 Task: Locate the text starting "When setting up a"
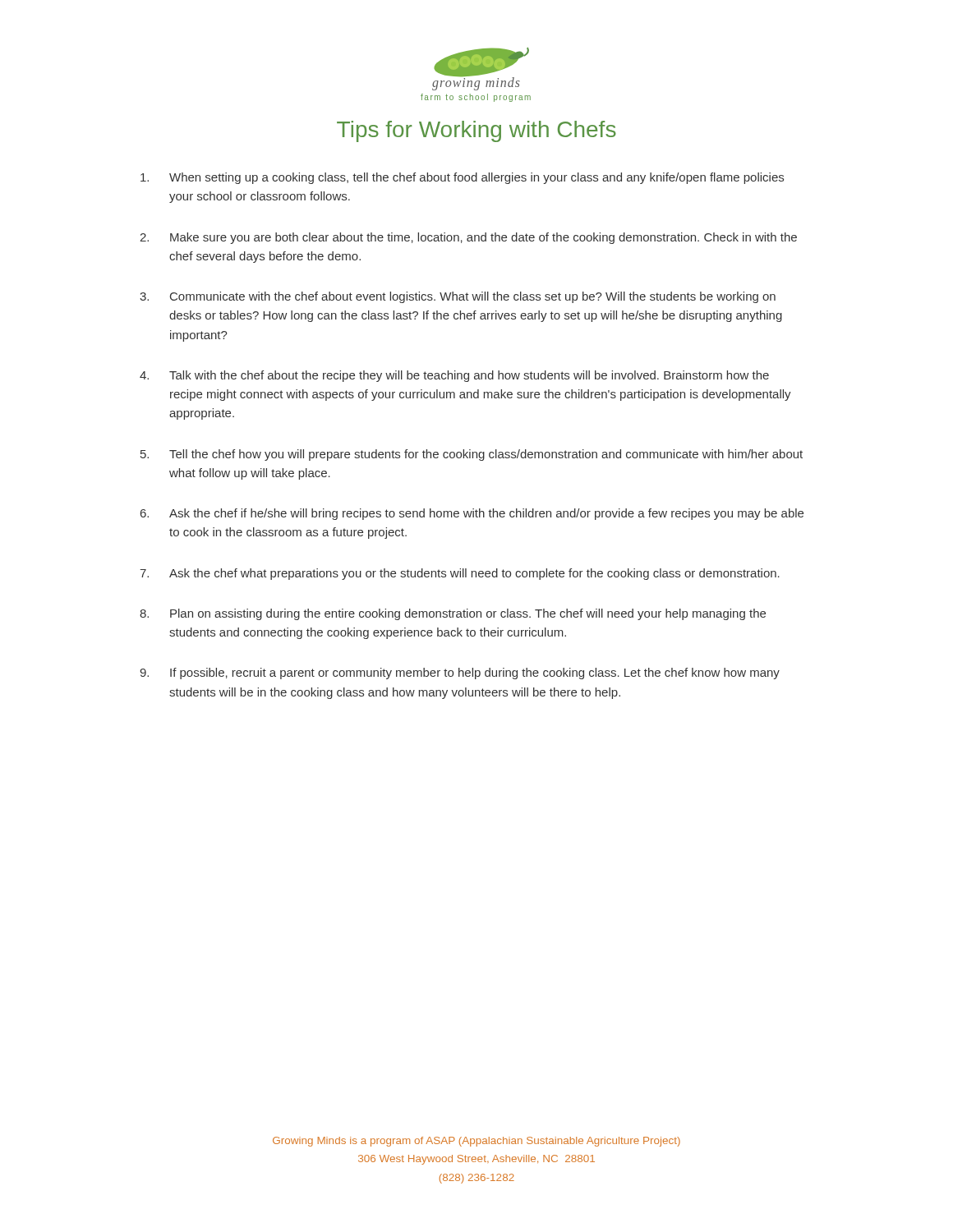pos(472,187)
